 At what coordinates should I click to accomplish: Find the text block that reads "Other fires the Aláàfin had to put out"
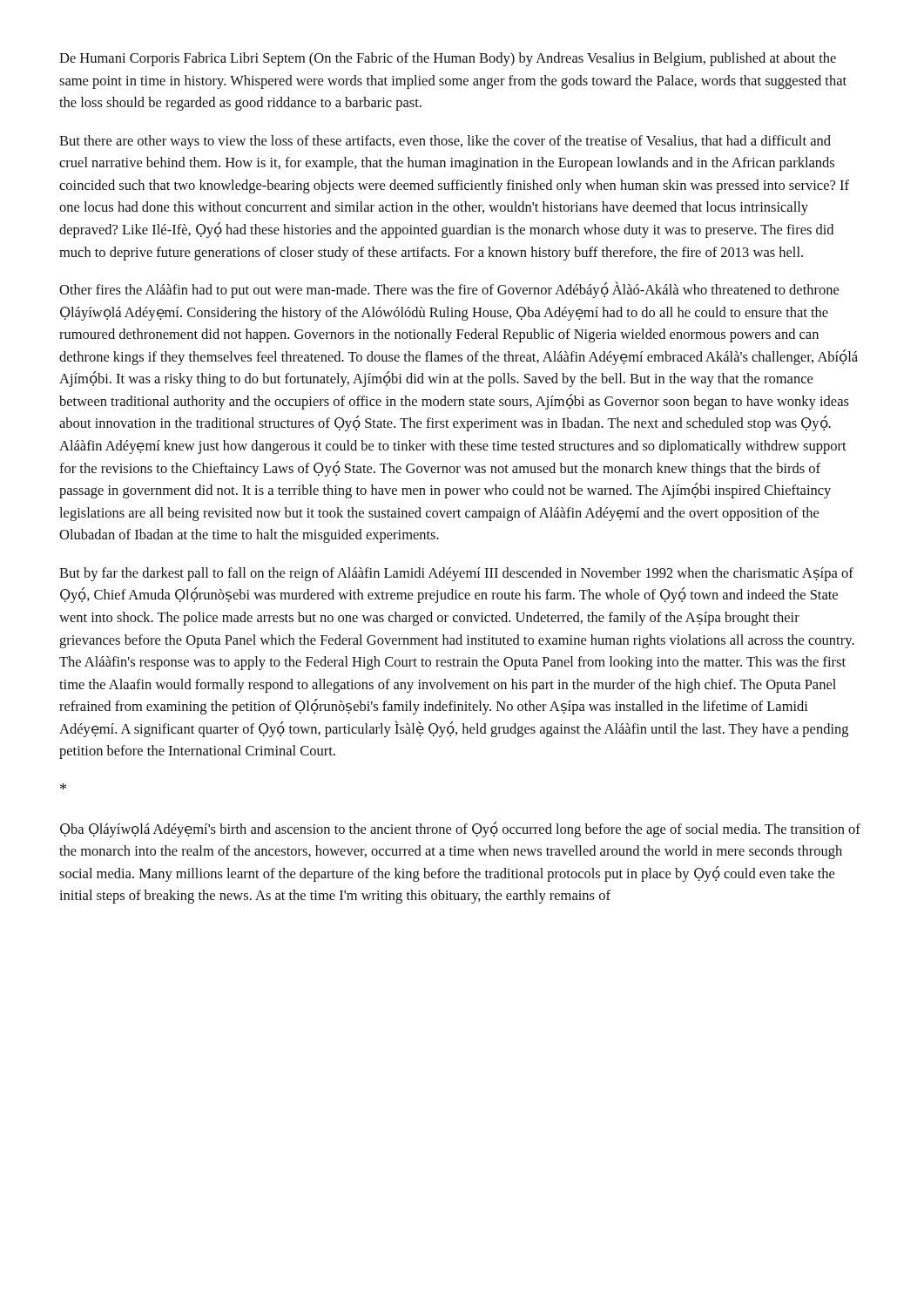coord(459,412)
